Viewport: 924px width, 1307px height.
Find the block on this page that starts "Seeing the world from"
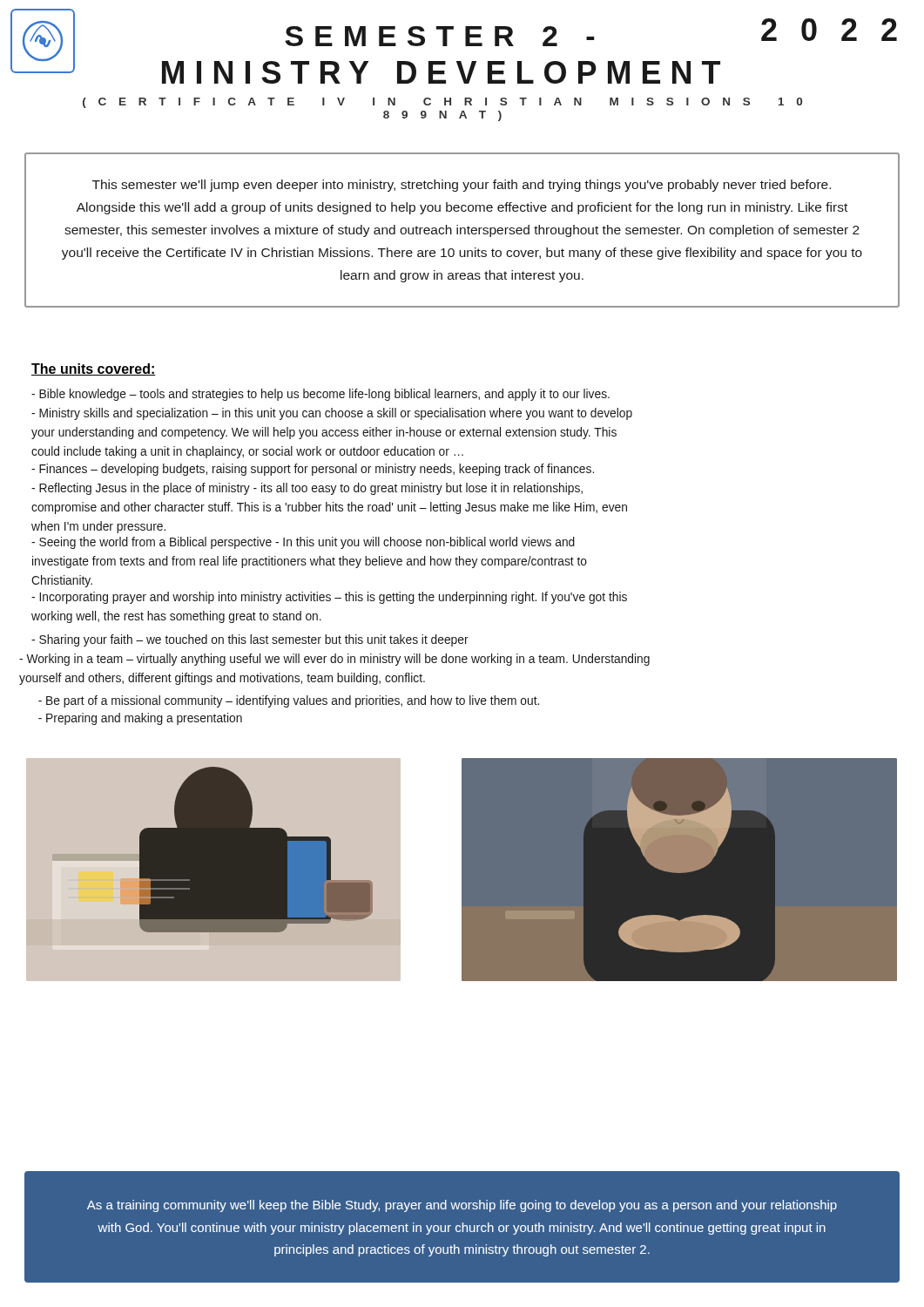(x=309, y=561)
